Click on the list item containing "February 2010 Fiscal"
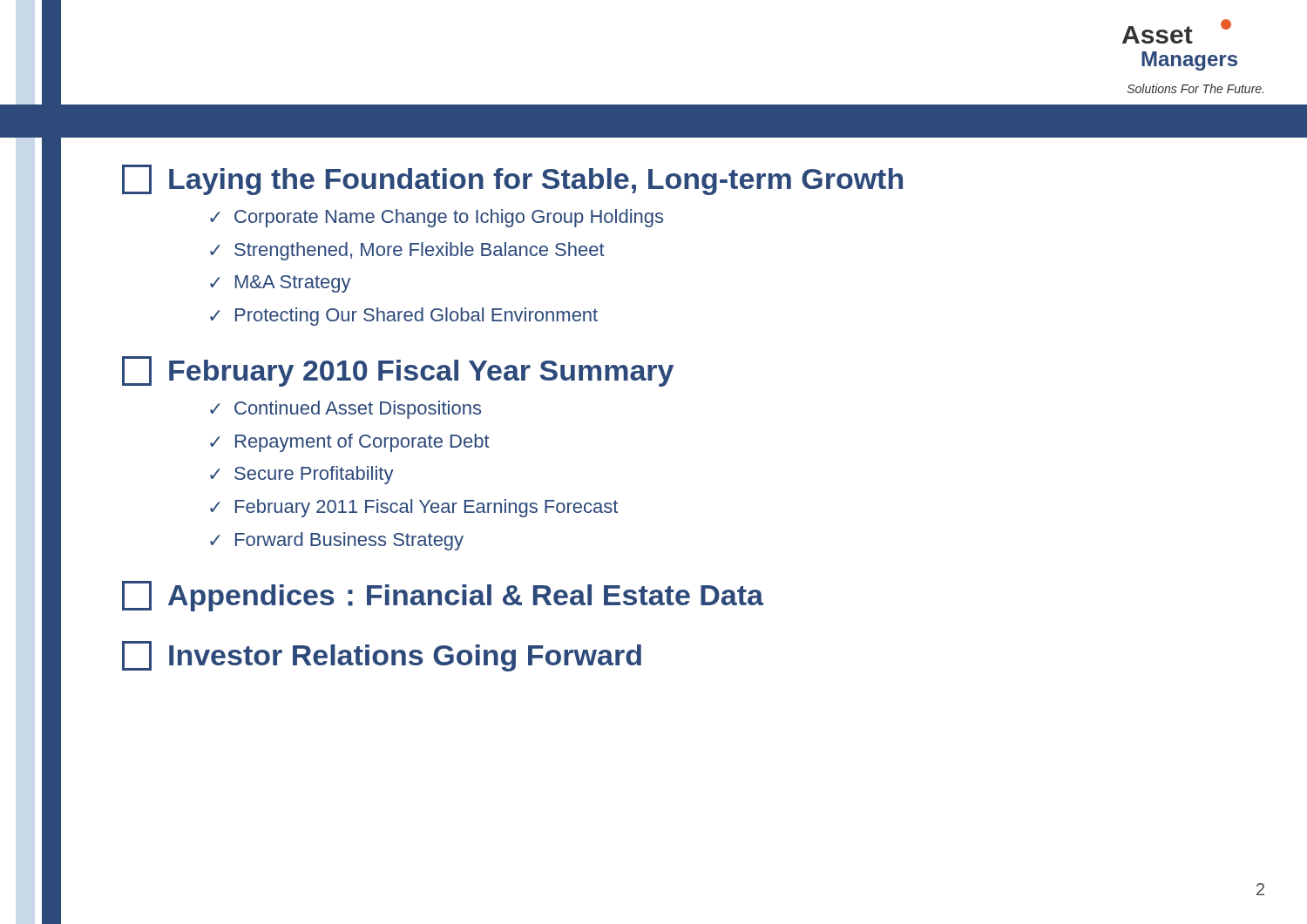The image size is (1307, 924). click(398, 456)
